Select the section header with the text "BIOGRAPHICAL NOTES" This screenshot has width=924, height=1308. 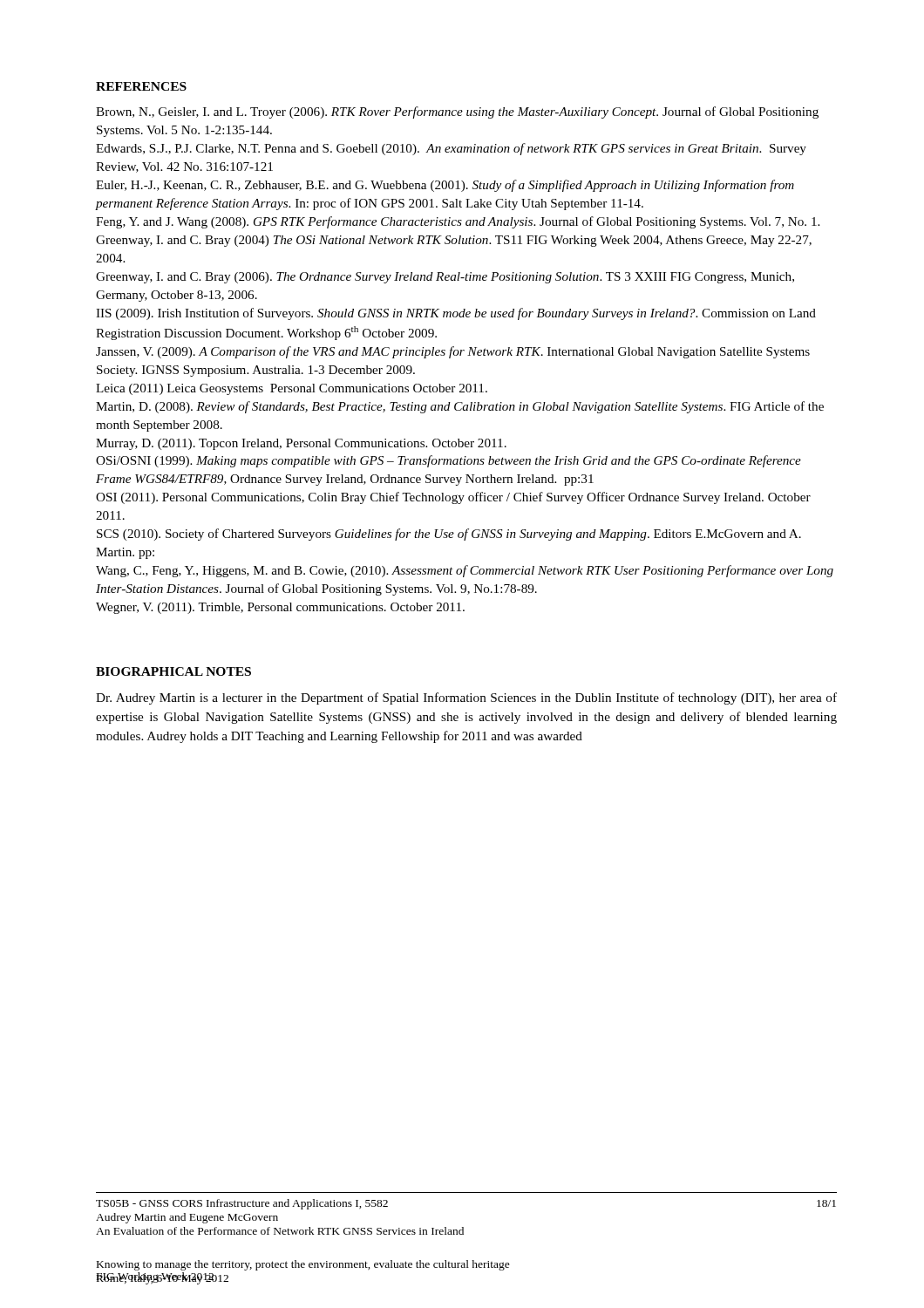point(174,671)
